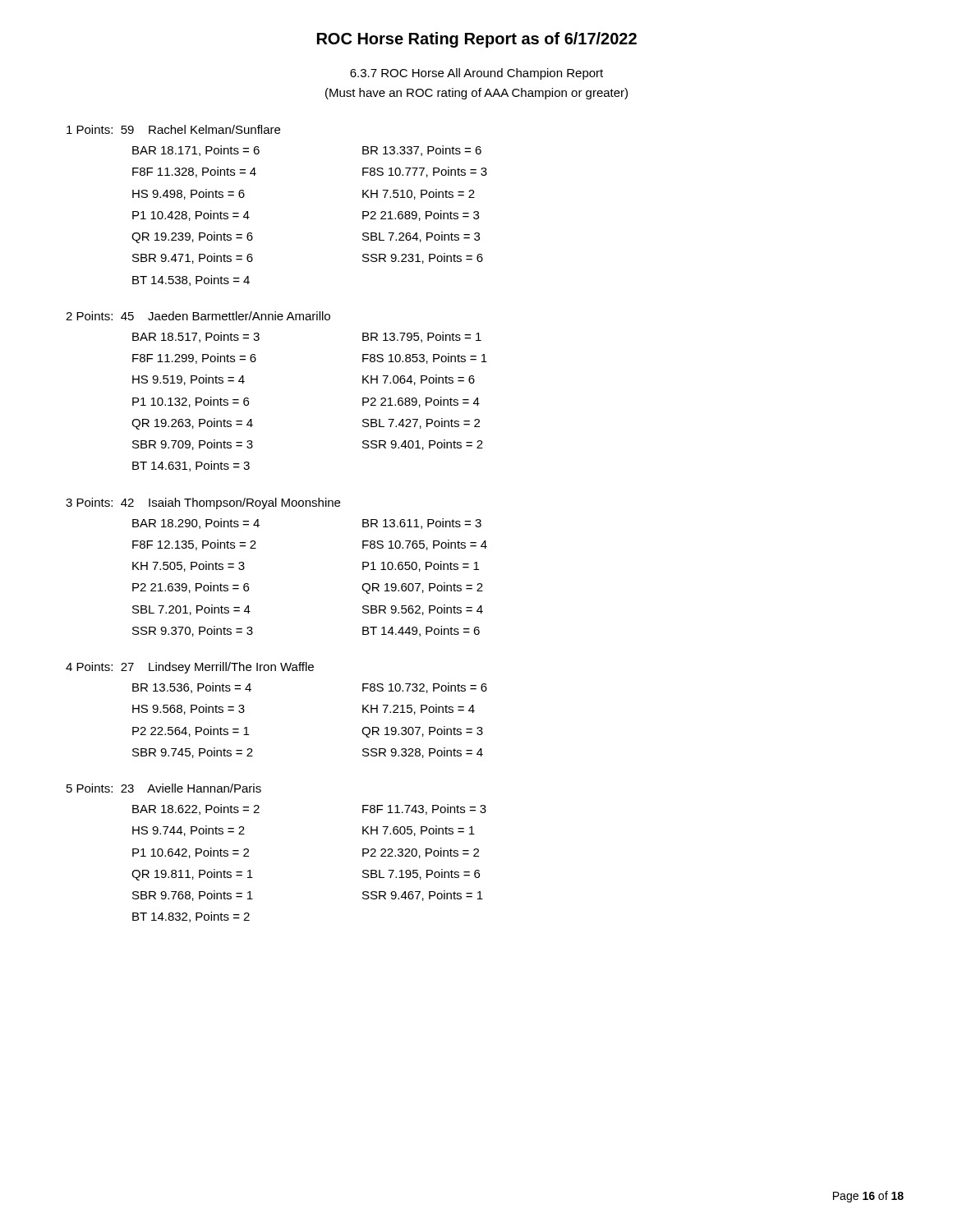Select the list item that reads "5 Points: 23 Avielle Hannan/Paris BAR 18.622,"

coord(164,788)
